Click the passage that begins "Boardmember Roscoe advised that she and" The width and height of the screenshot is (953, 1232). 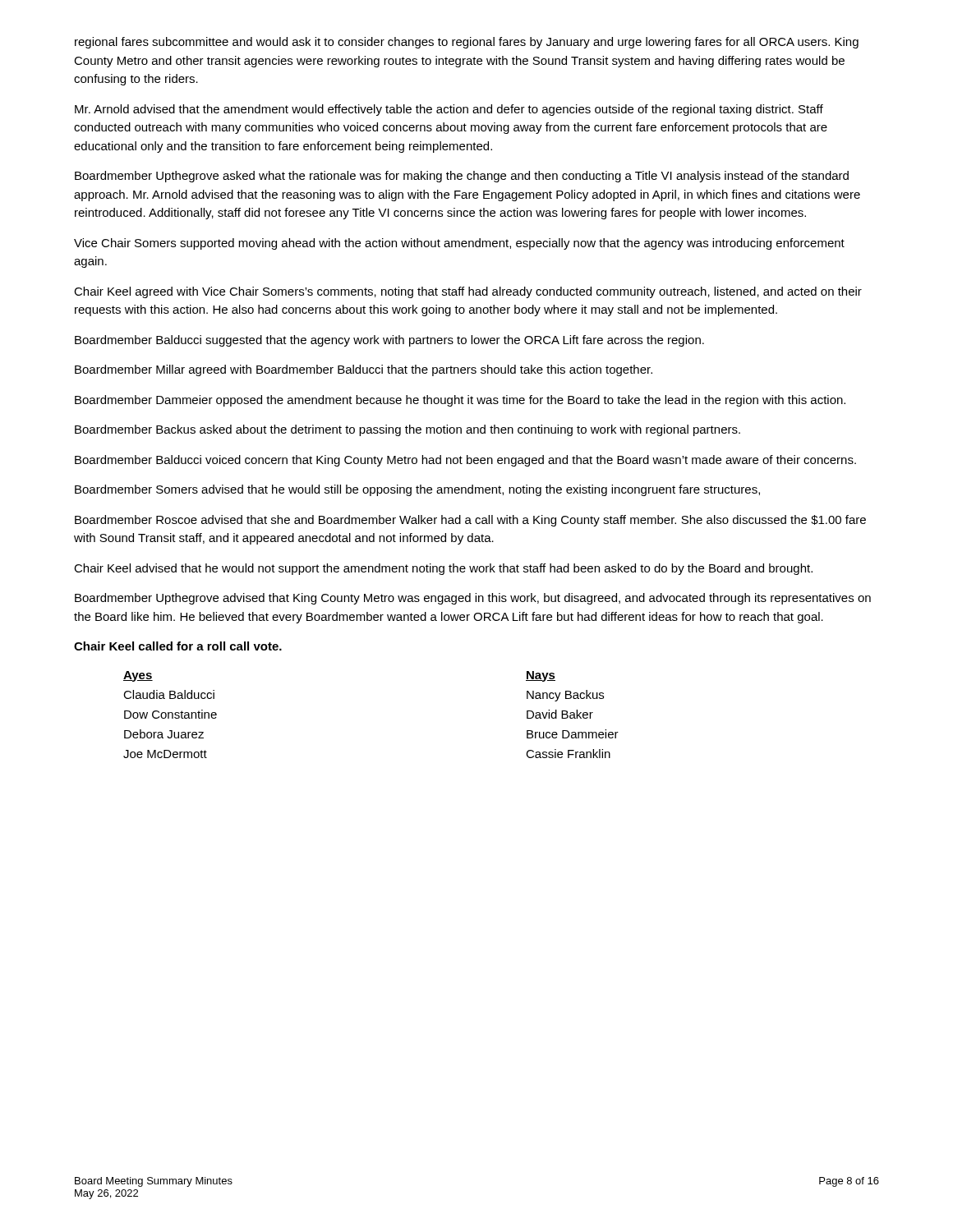coord(470,528)
